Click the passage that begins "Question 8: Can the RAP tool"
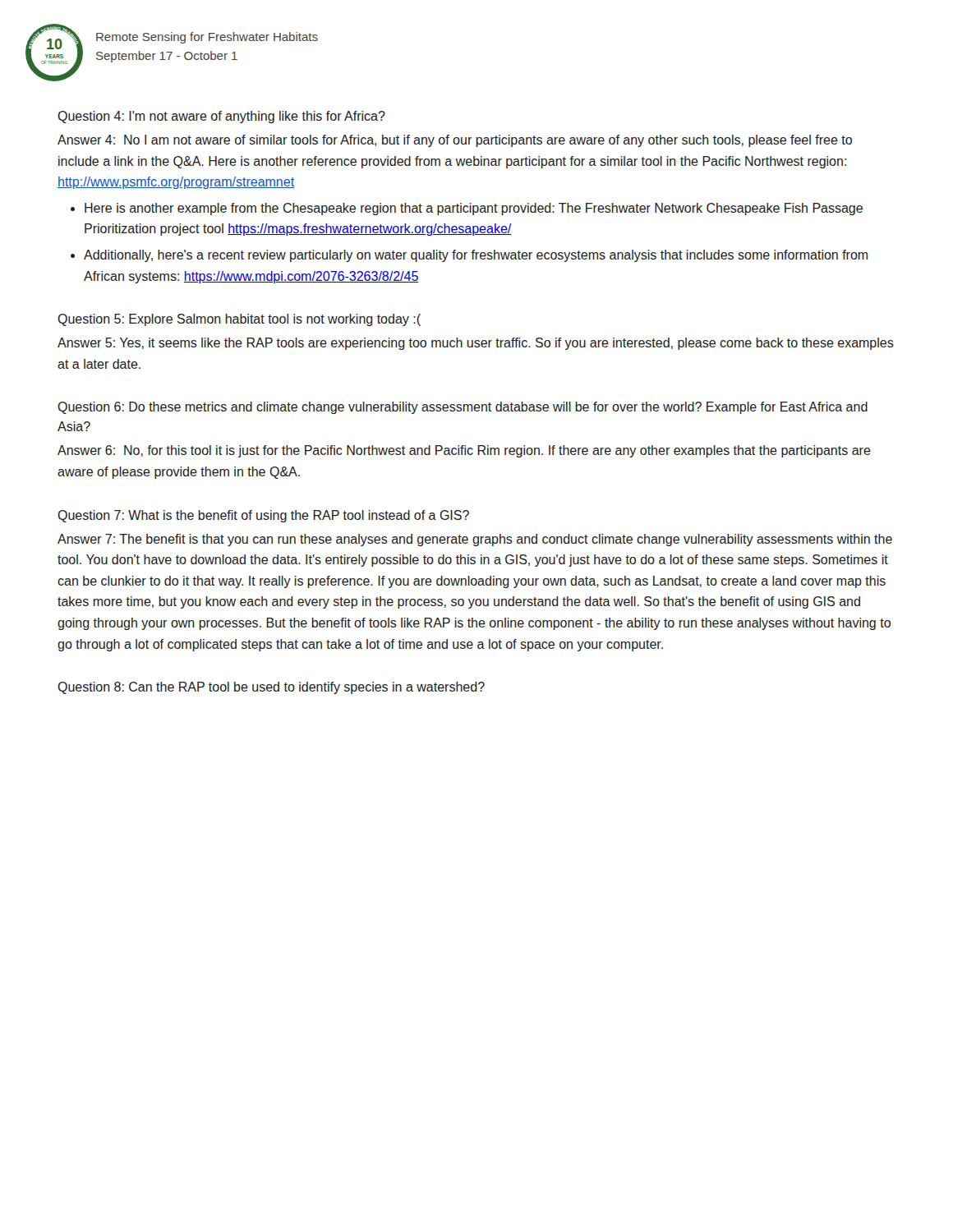Image resolution: width=953 pixels, height=1232 pixels. coord(476,688)
